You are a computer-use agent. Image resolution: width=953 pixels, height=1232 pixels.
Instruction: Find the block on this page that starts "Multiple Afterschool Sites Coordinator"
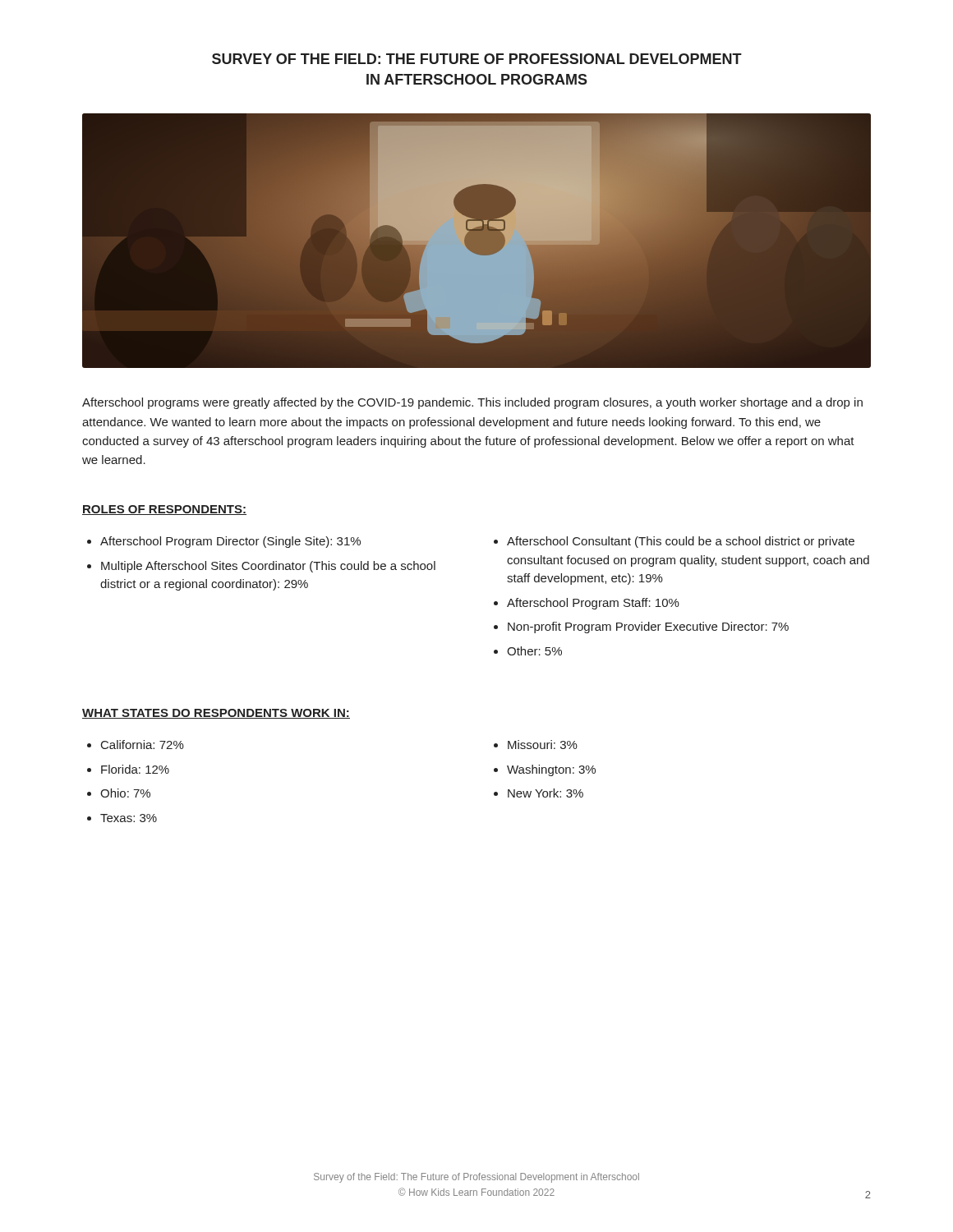pyautogui.click(x=268, y=575)
